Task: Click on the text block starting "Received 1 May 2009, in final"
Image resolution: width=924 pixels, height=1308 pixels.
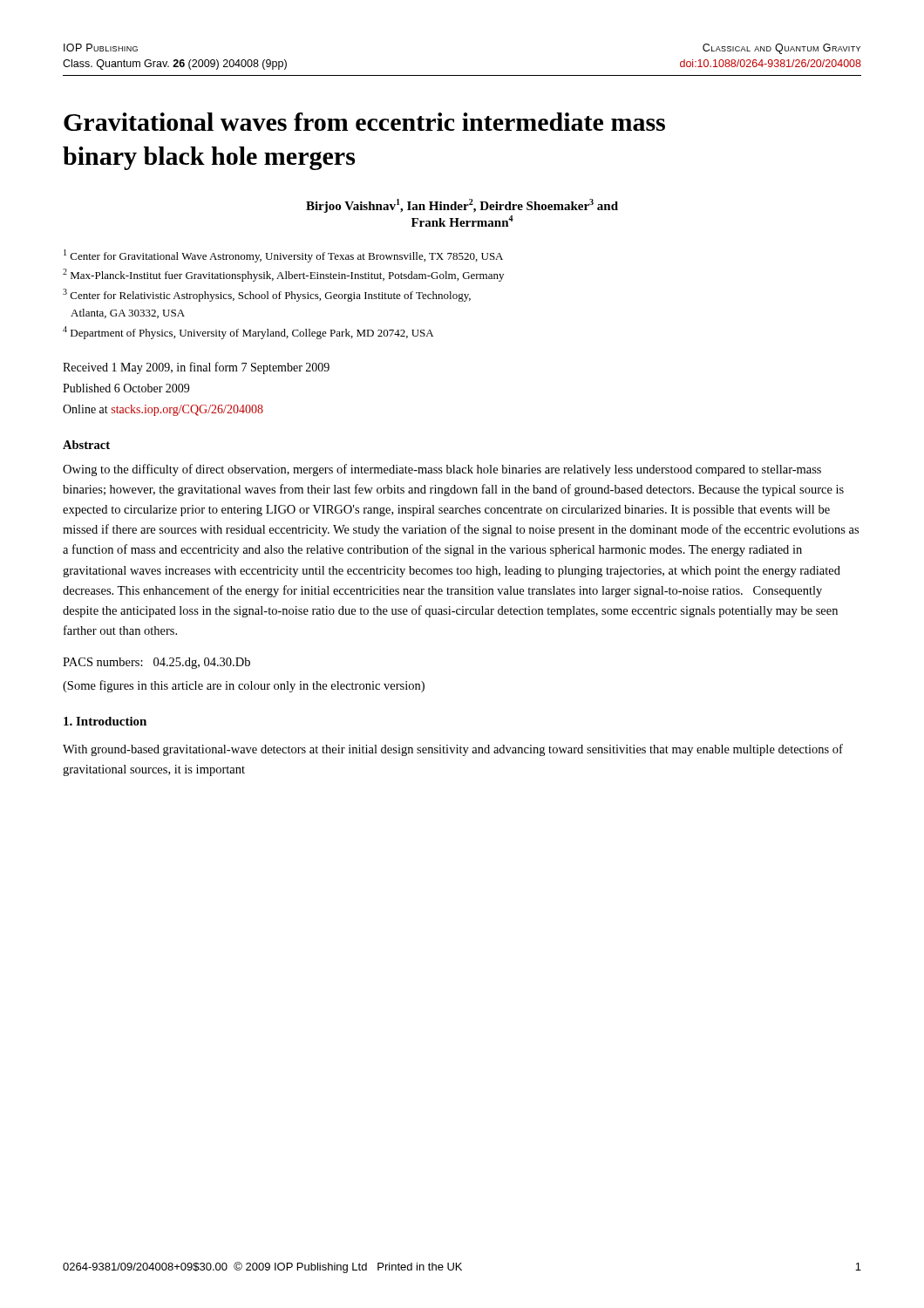Action: coord(196,388)
